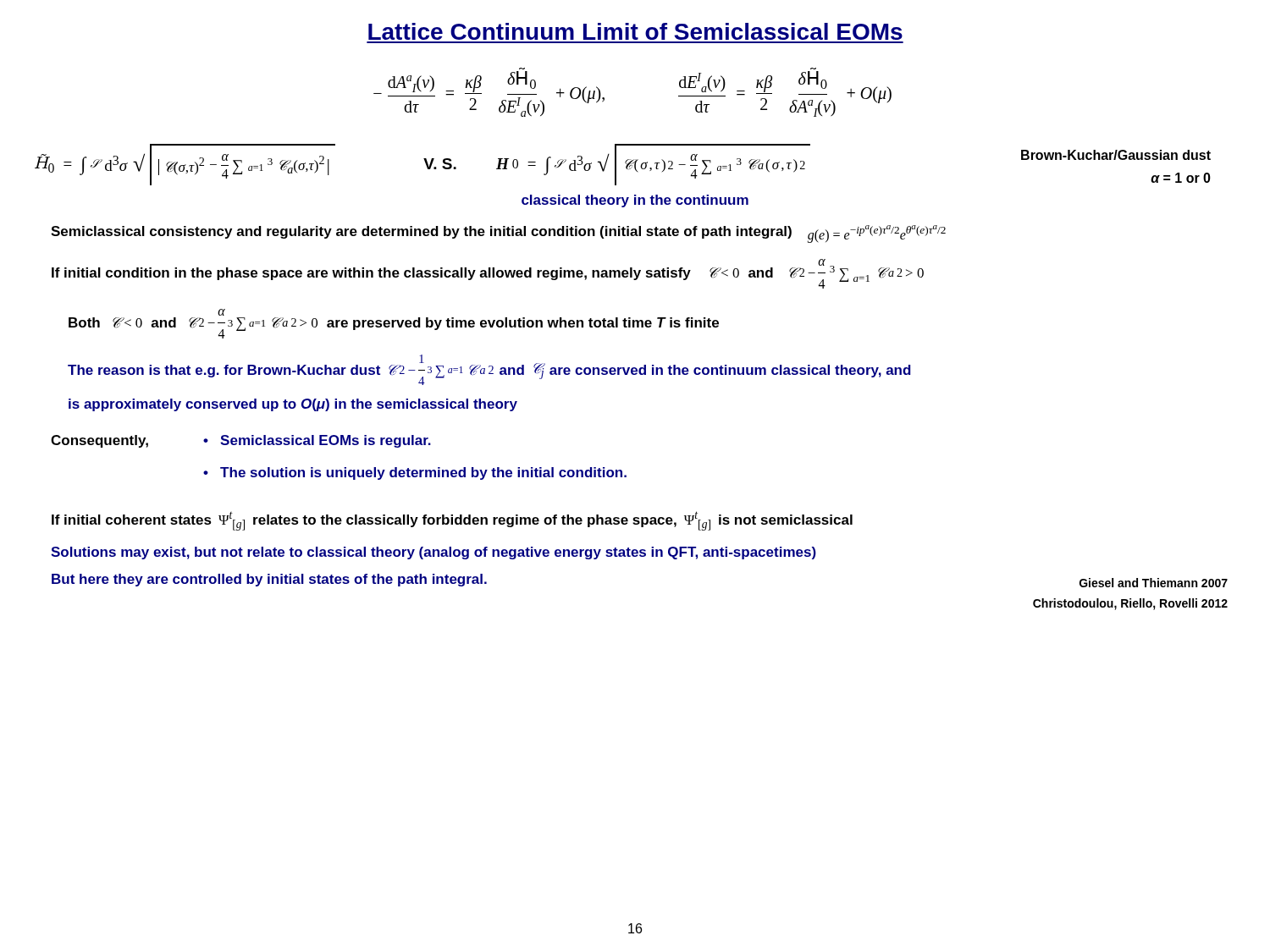Screen dimensions: 952x1270
Task: Select the list item that says "• The solution is uniquely determined"
Action: (415, 473)
